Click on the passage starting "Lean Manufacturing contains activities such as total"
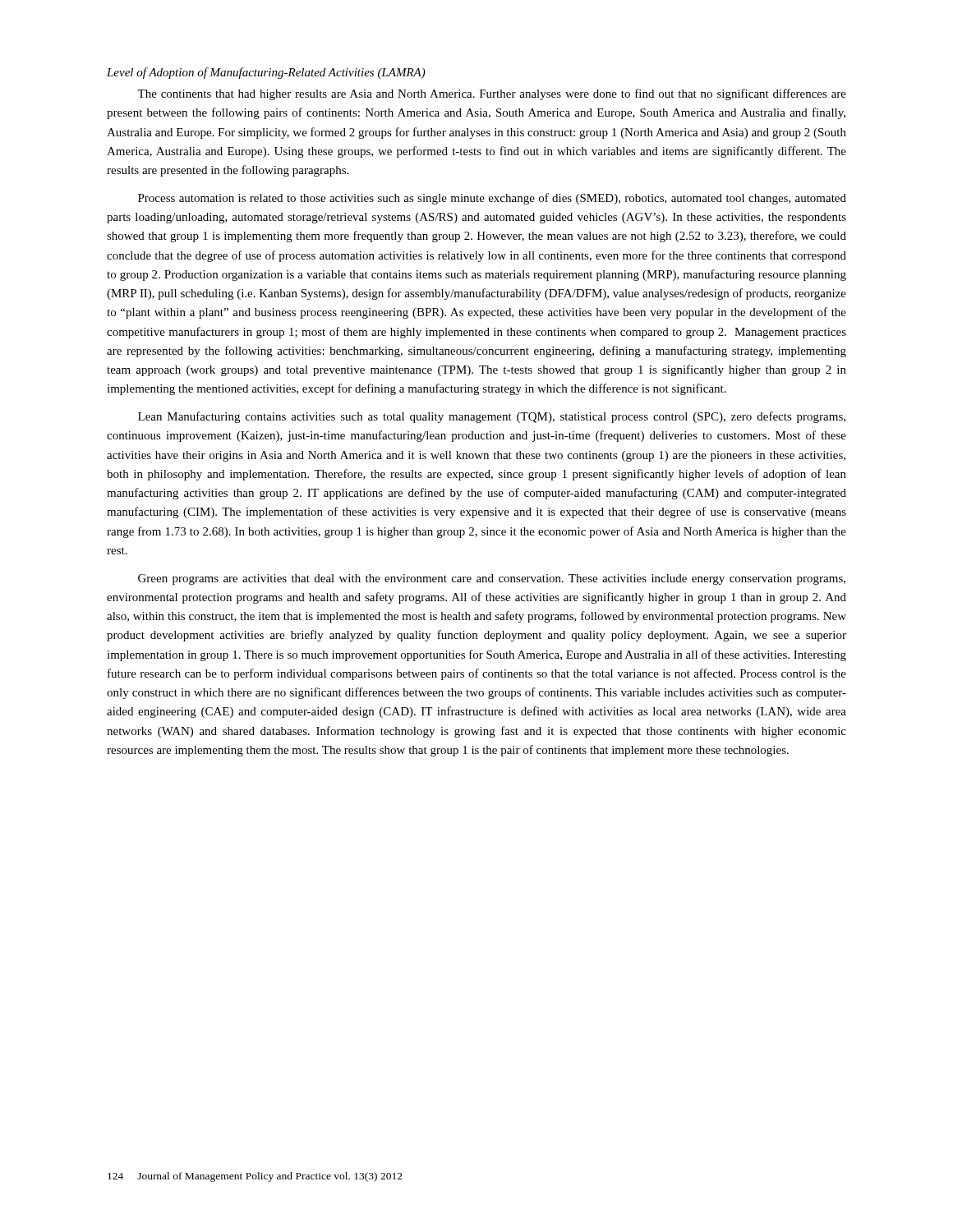Screen dimensions: 1232x953 (x=476, y=484)
